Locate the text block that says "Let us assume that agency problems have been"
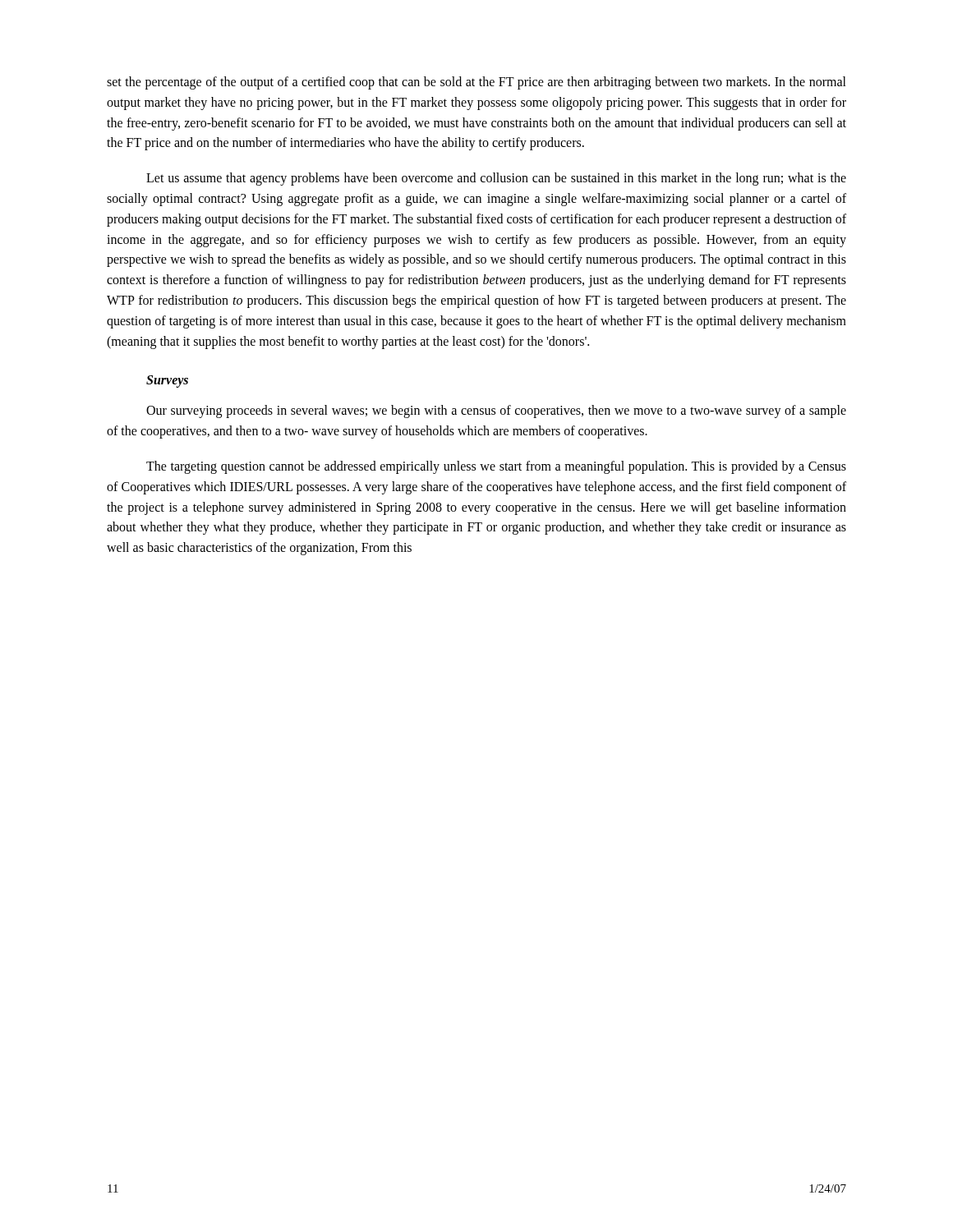This screenshot has width=953, height=1232. [476, 260]
